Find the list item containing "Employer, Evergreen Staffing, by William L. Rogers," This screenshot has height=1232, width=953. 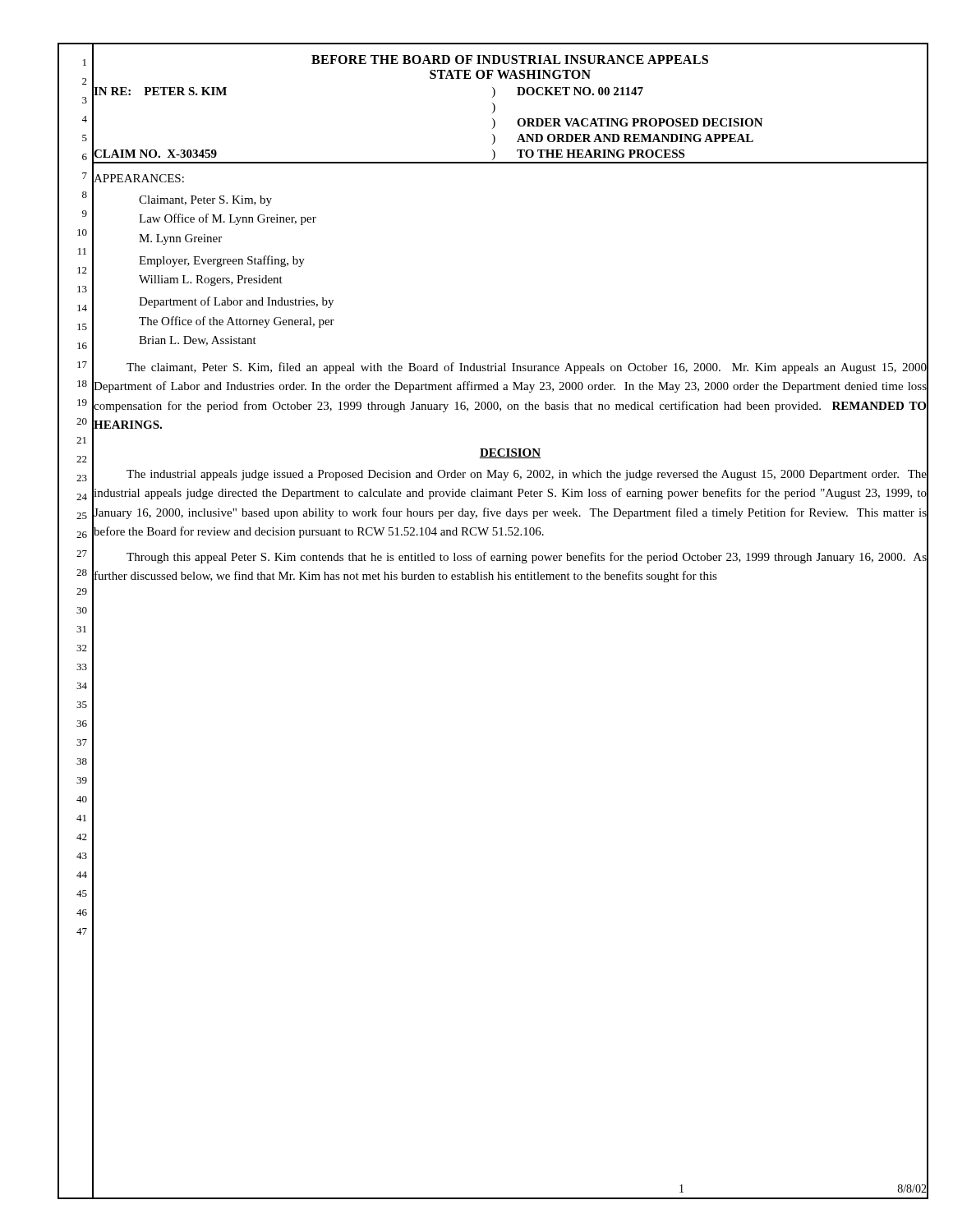222,261
